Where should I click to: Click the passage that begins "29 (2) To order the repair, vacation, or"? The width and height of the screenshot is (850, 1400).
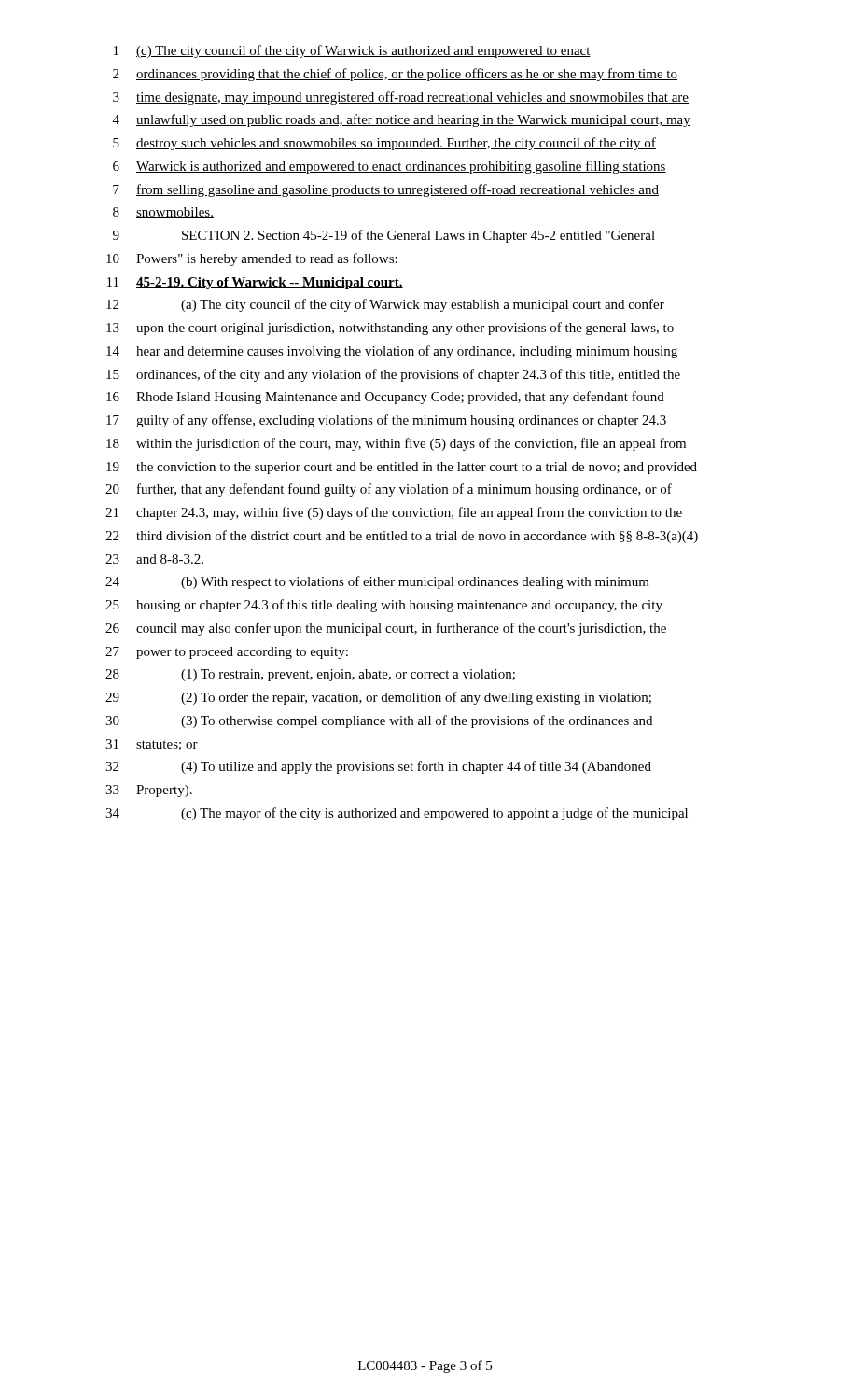425,698
